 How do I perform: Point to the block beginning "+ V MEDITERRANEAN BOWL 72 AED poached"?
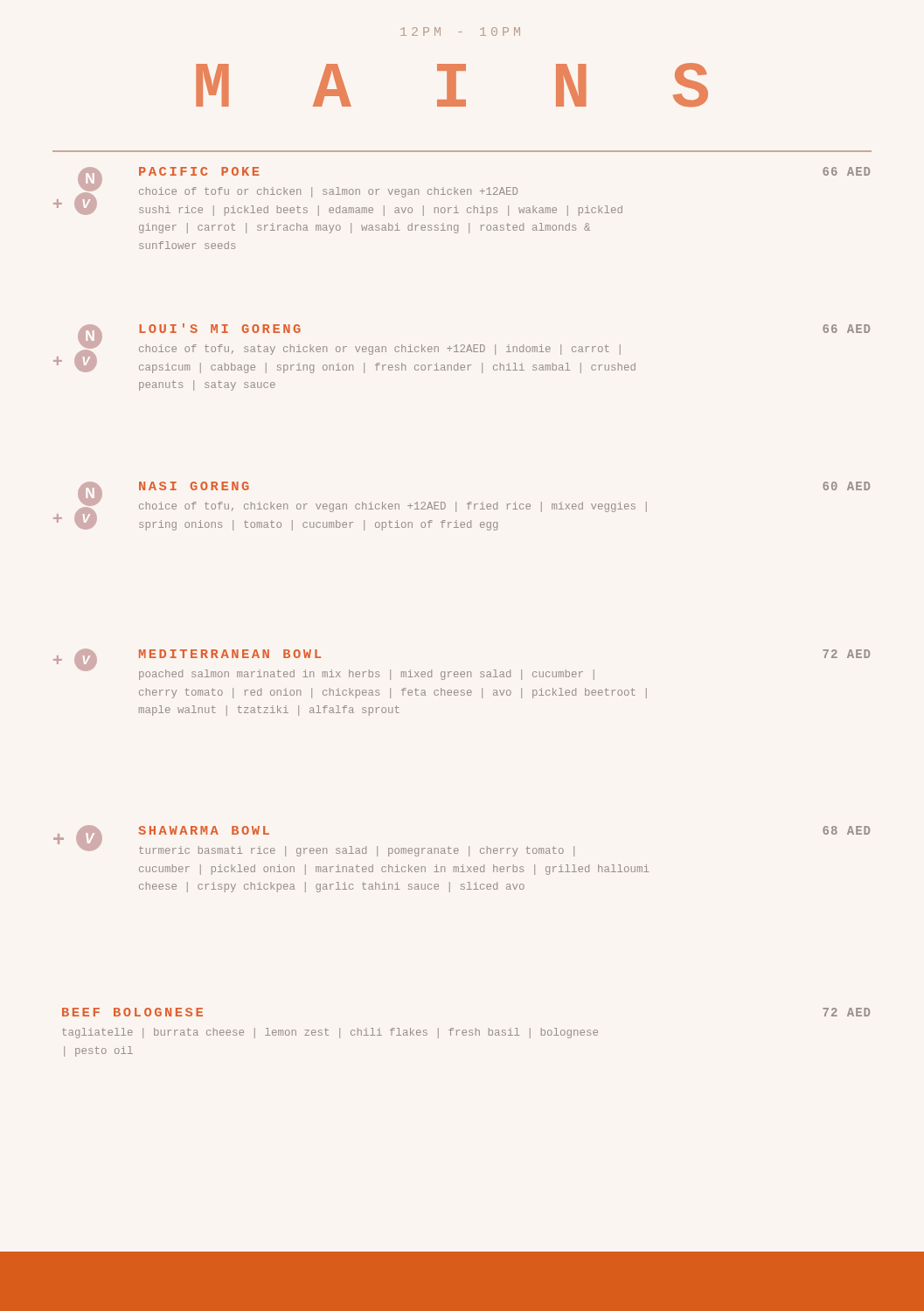[462, 683]
